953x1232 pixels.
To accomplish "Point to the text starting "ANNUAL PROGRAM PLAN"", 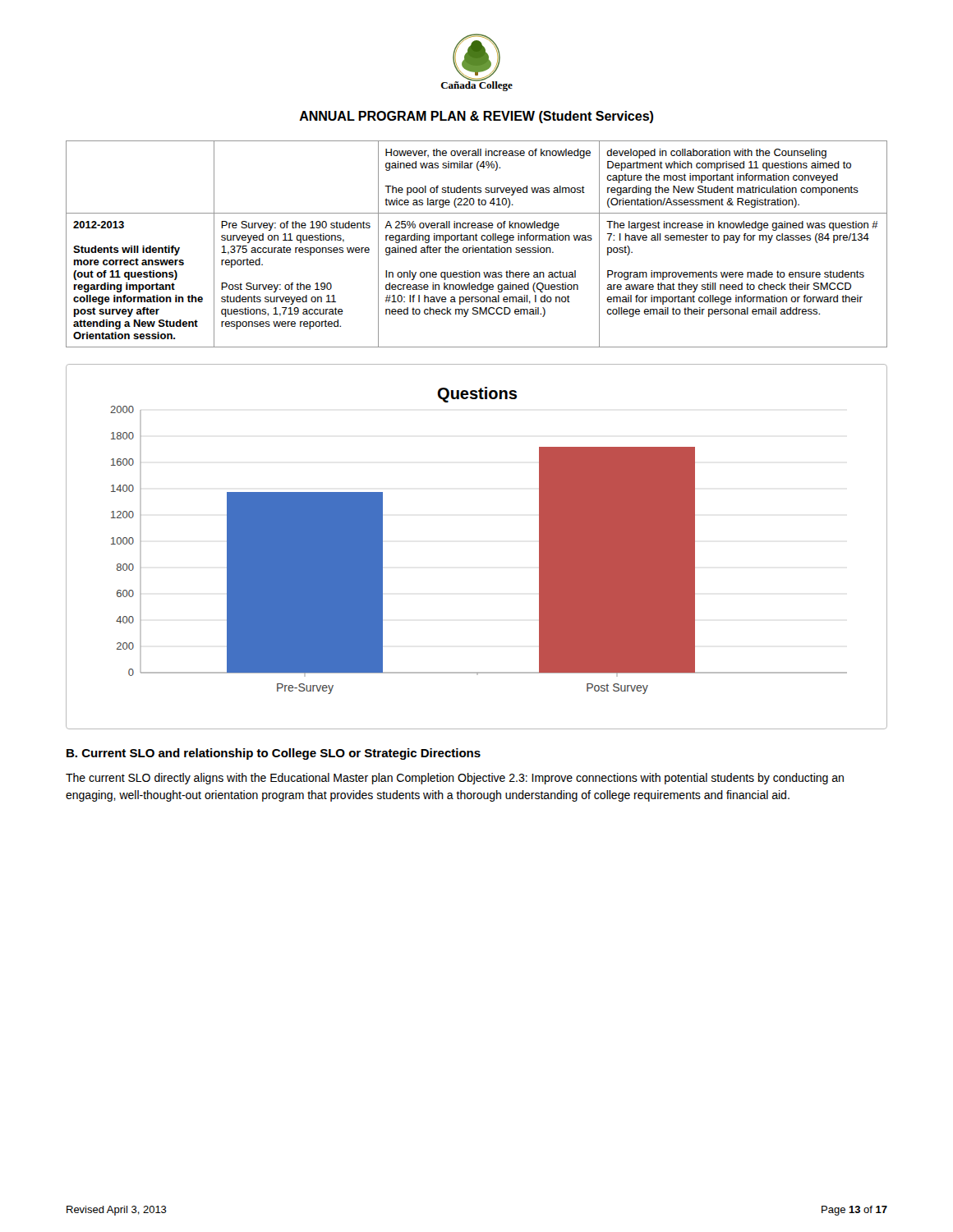I will [476, 116].
